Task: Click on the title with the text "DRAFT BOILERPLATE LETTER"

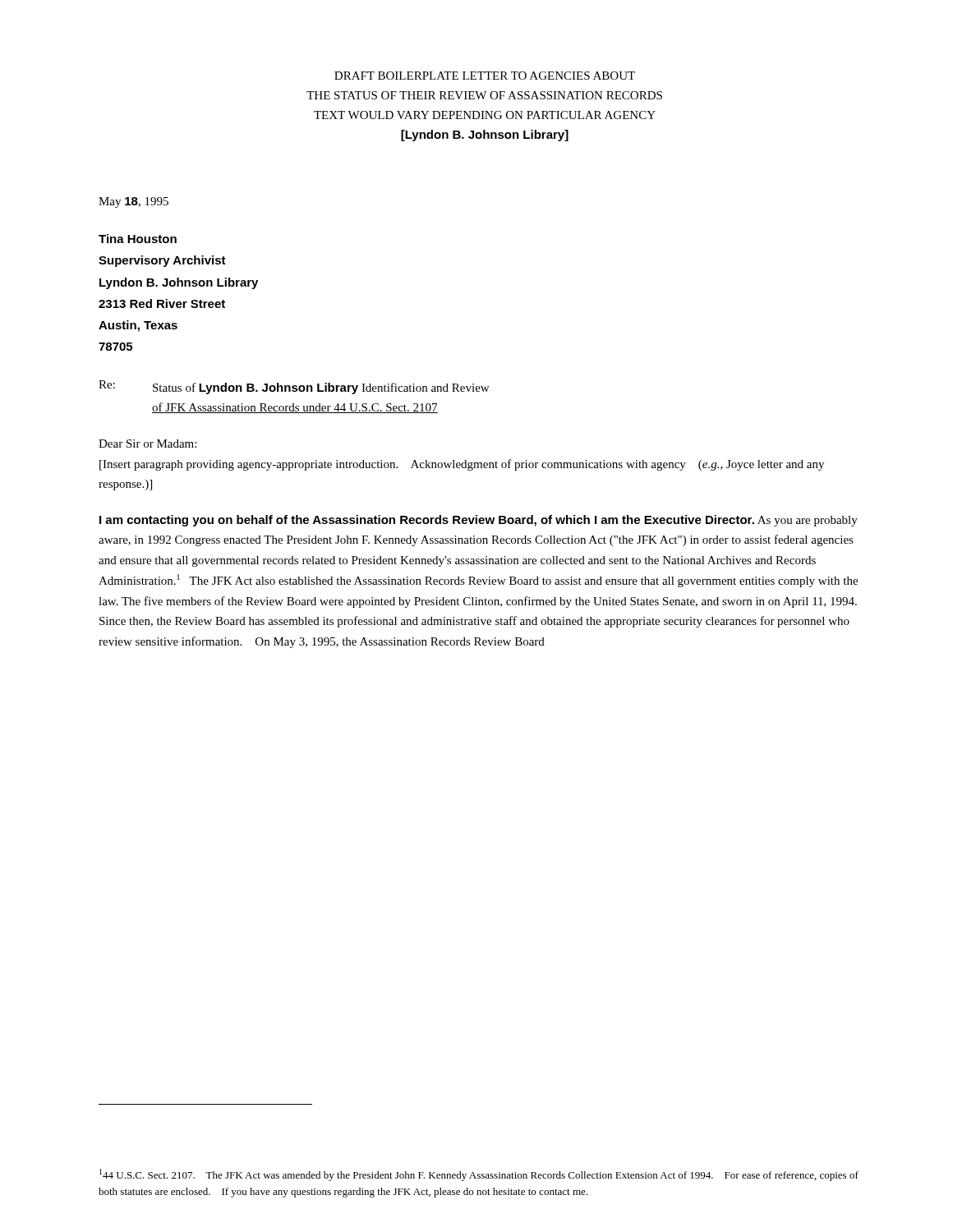Action: click(485, 105)
